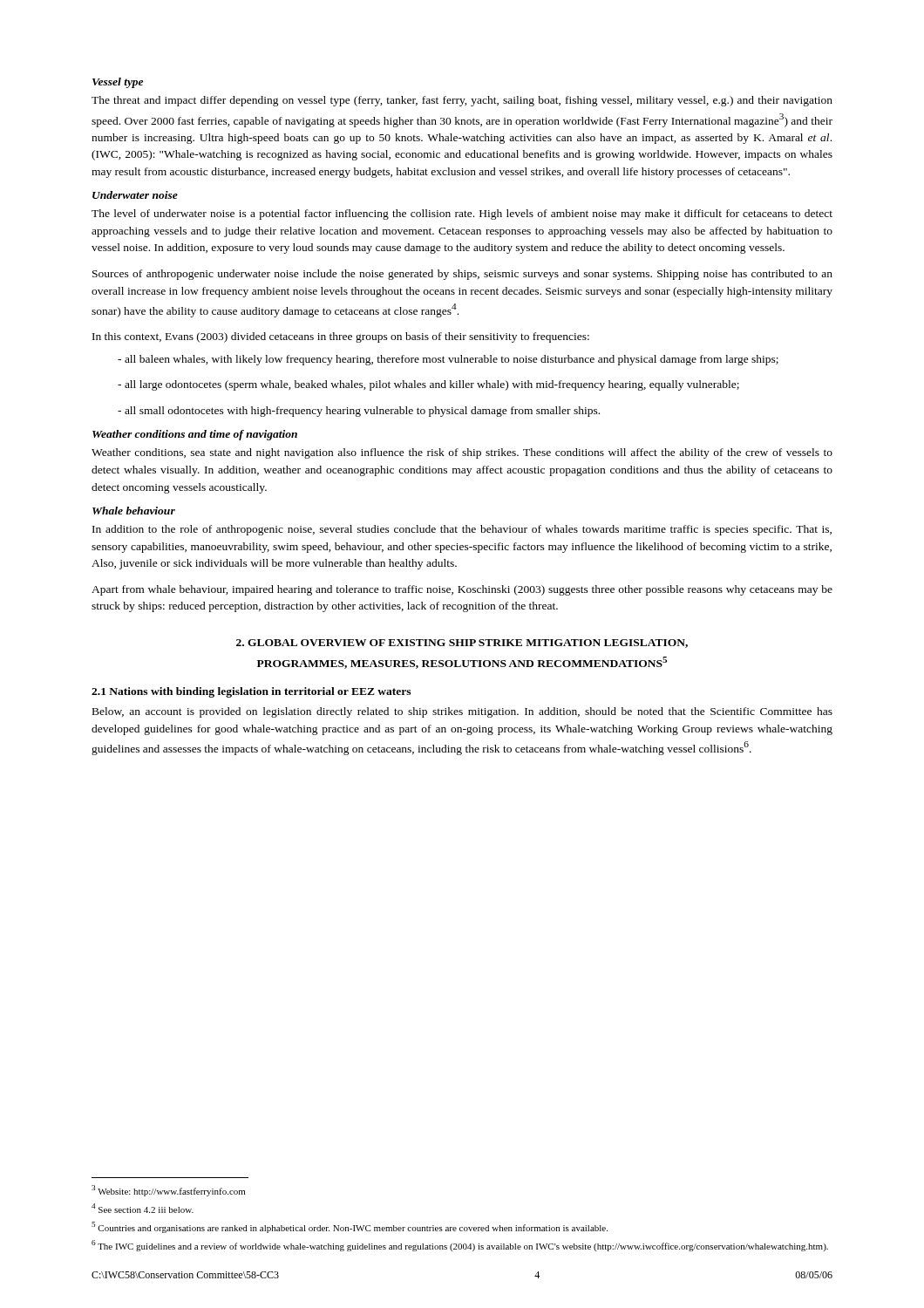The image size is (924, 1308).
Task: Locate the title that opens with "2. GLOBAL OVERVIEW OF EXISTING SHIP"
Action: pyautogui.click(x=462, y=653)
